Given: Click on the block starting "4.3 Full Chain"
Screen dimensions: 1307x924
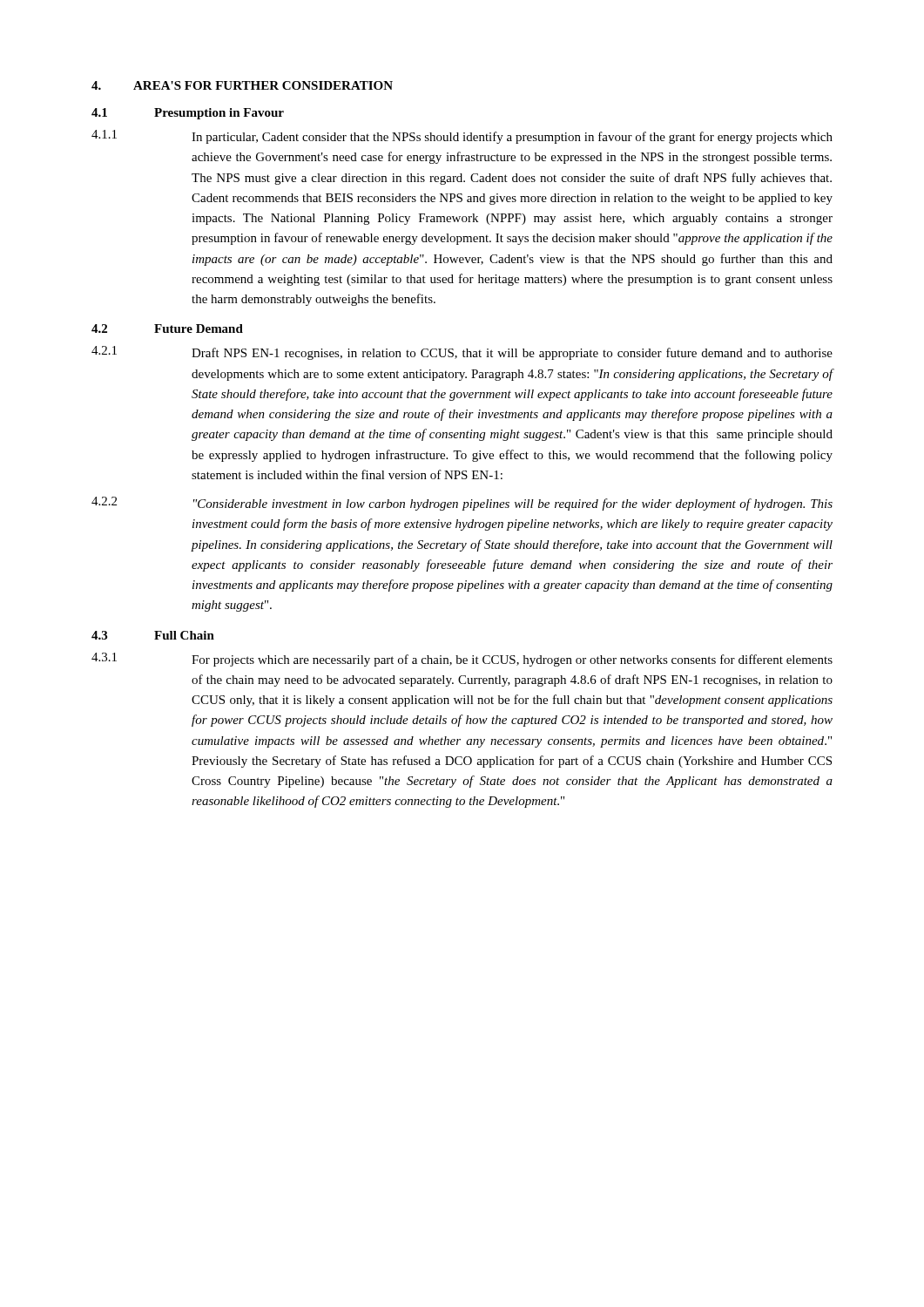Looking at the screenshot, I should point(153,635).
